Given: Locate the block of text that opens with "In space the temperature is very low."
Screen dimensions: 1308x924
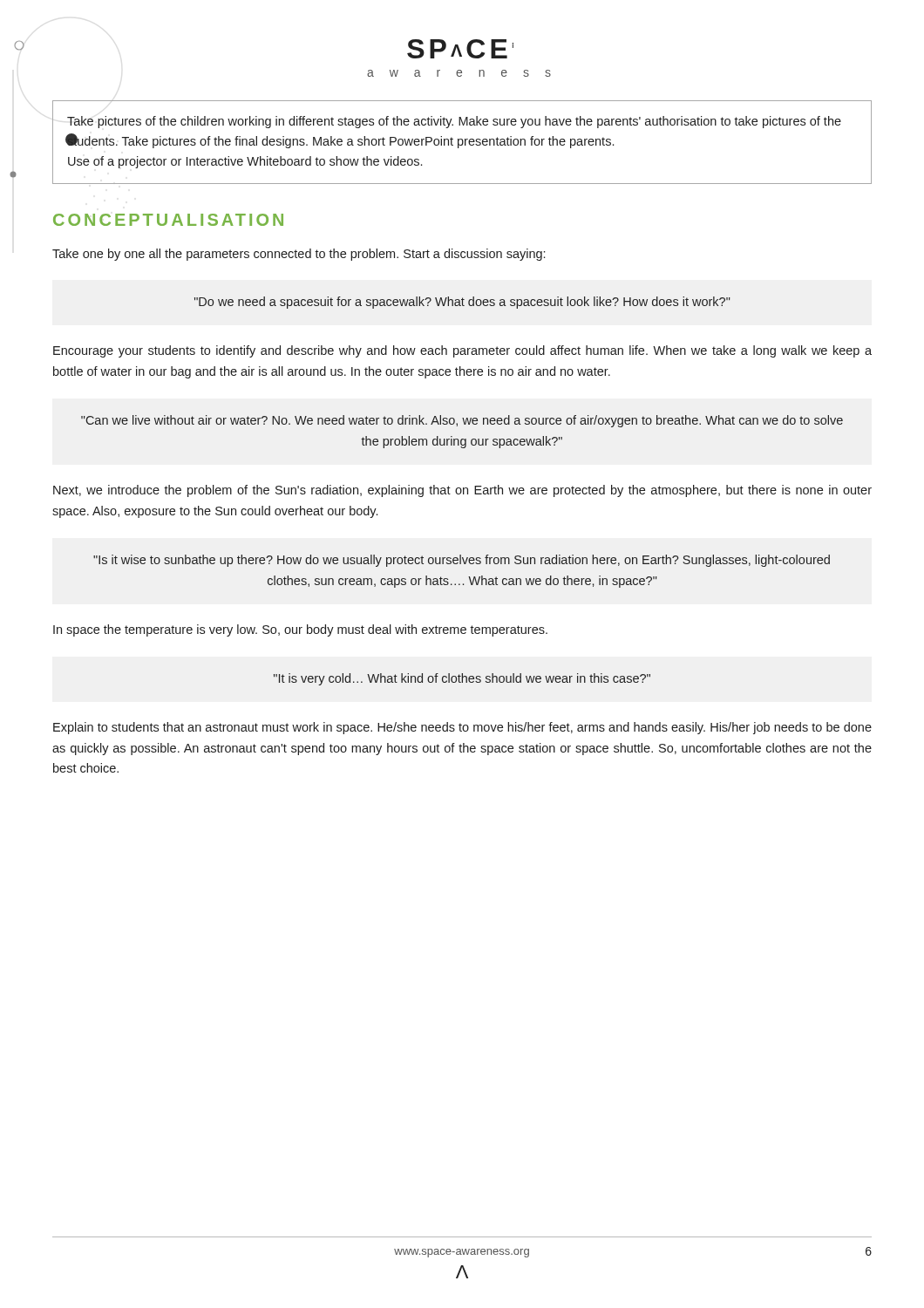Looking at the screenshot, I should (x=300, y=629).
